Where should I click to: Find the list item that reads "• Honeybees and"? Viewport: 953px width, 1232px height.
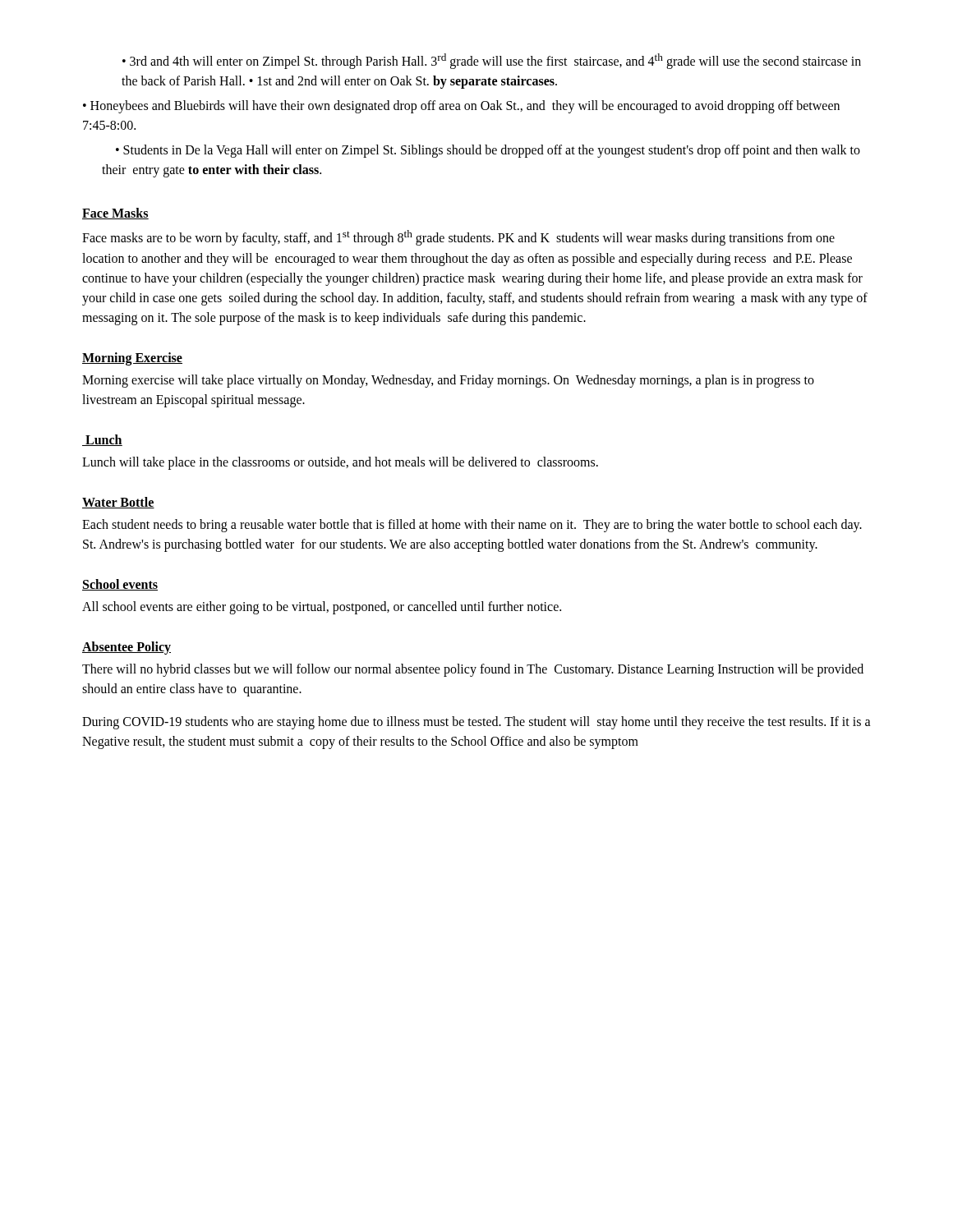(x=461, y=116)
